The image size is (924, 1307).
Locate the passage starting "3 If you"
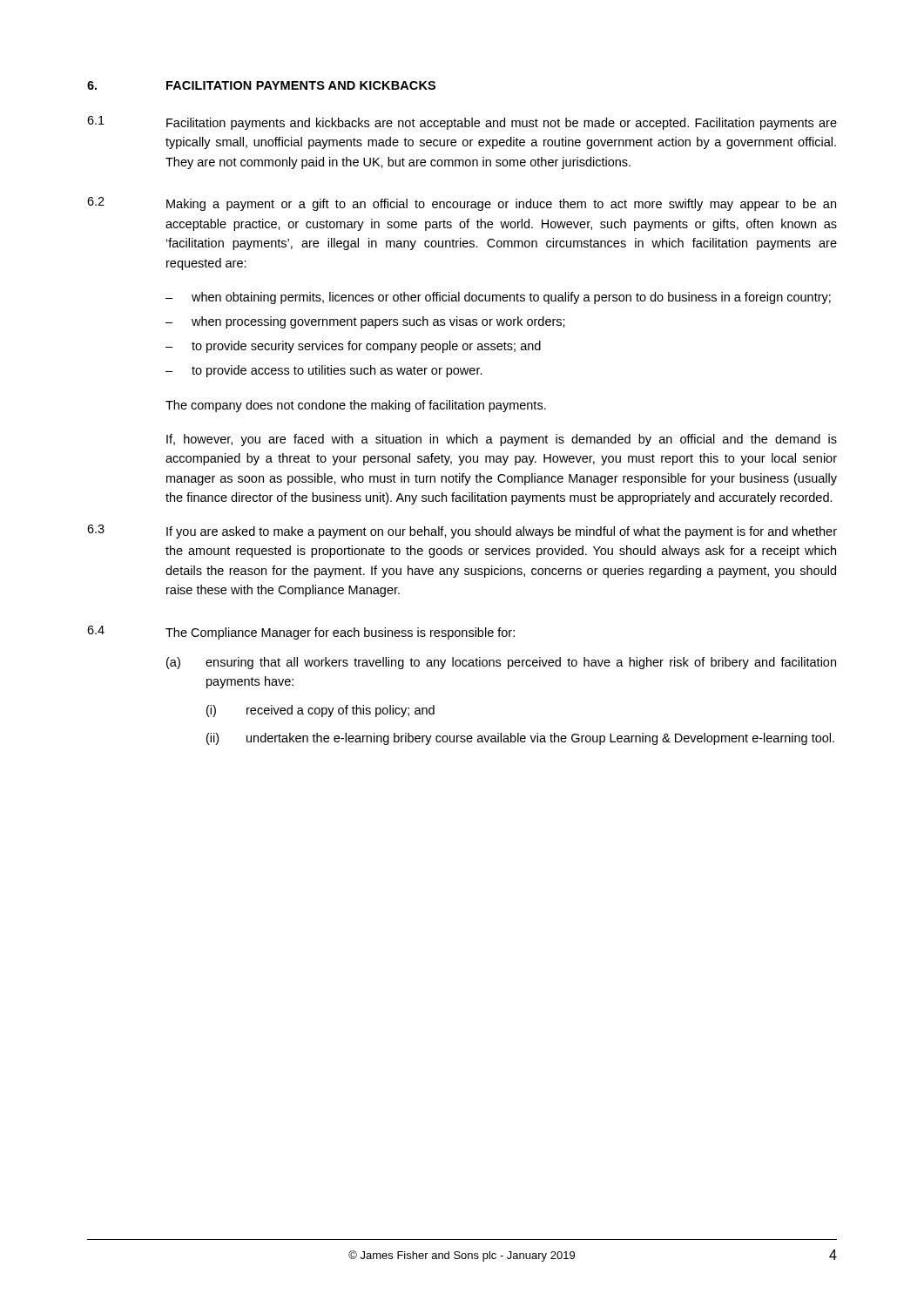462,561
